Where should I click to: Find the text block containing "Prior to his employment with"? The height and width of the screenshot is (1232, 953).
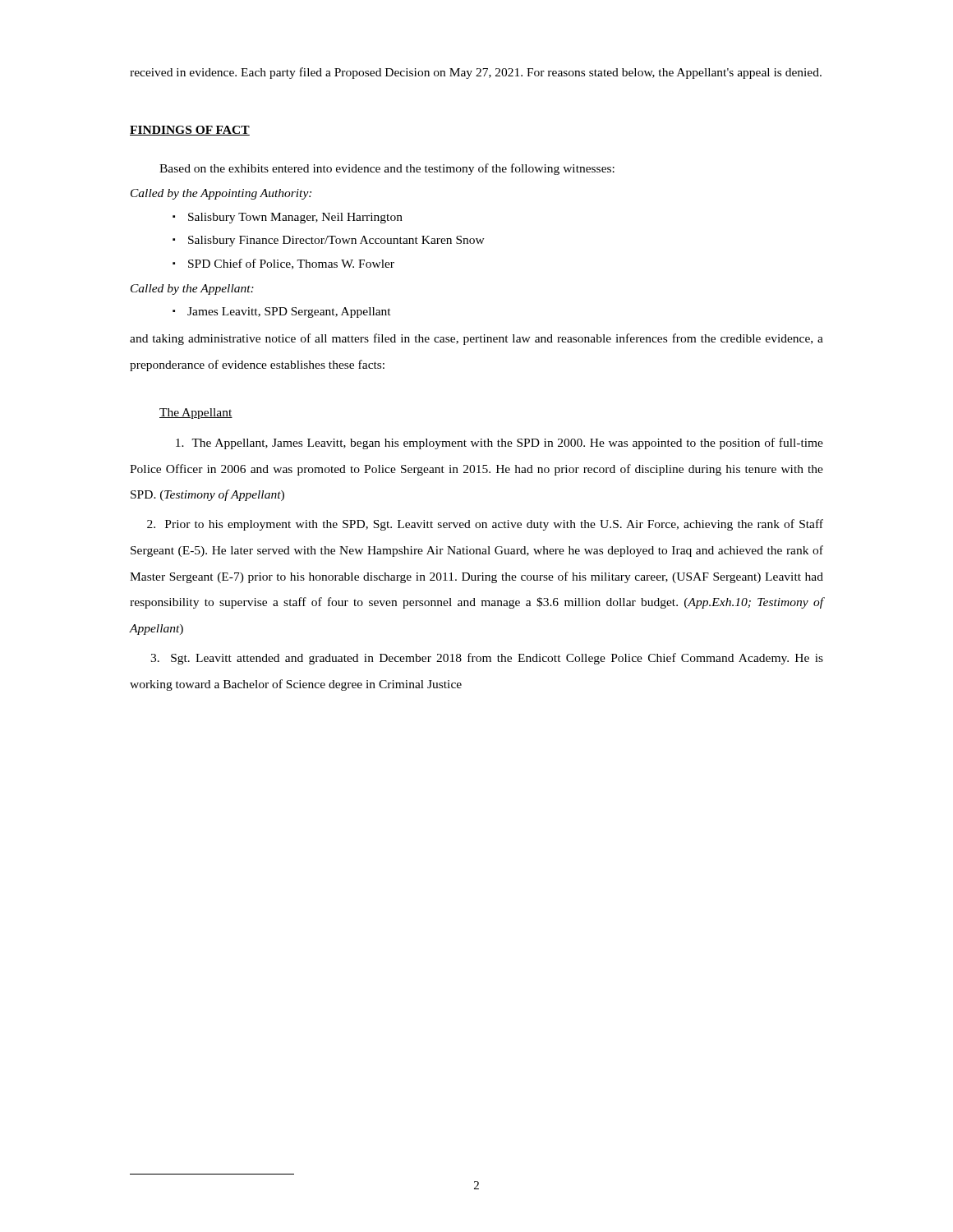[x=476, y=576]
